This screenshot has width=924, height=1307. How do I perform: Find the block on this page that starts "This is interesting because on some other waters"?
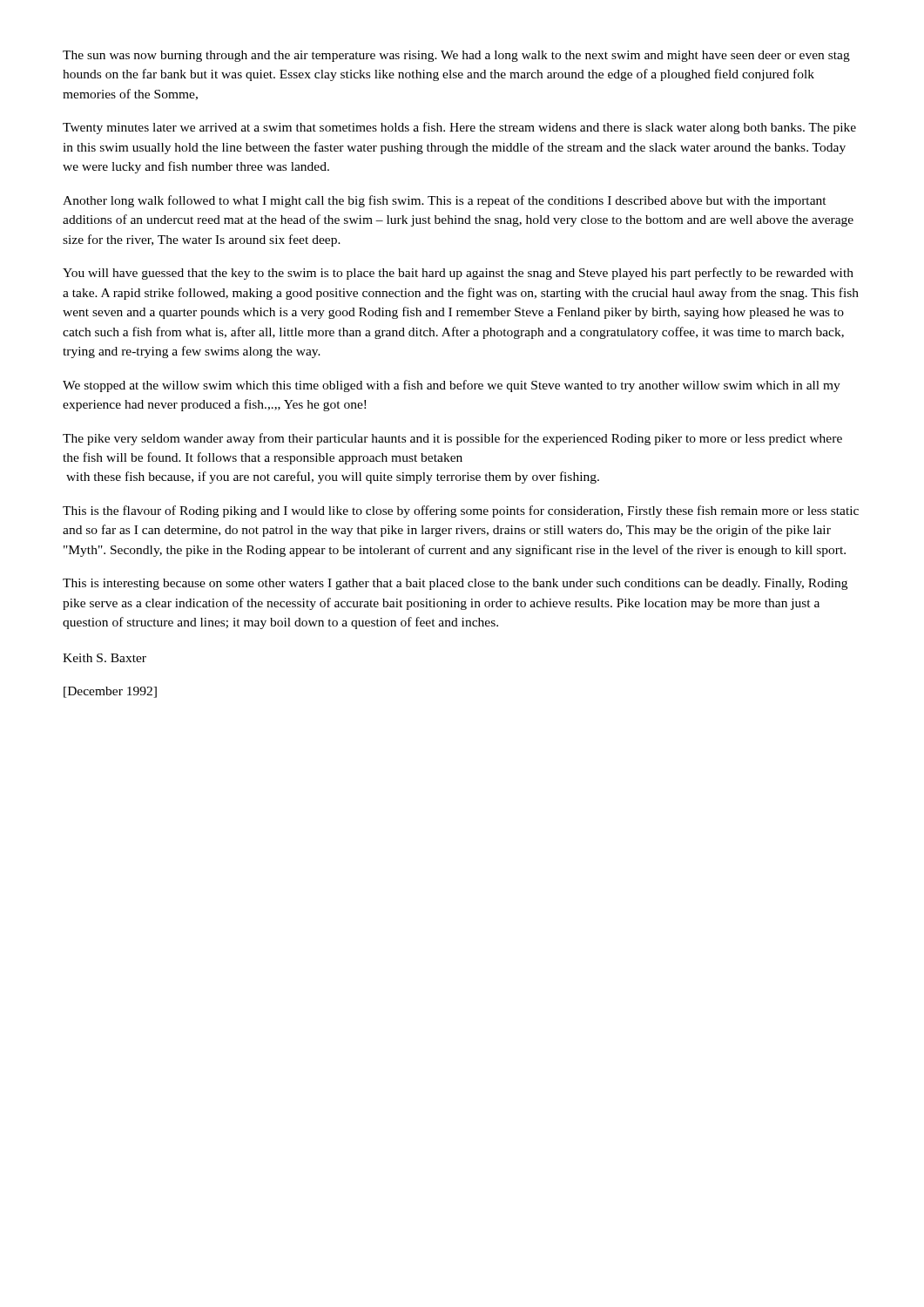455,602
